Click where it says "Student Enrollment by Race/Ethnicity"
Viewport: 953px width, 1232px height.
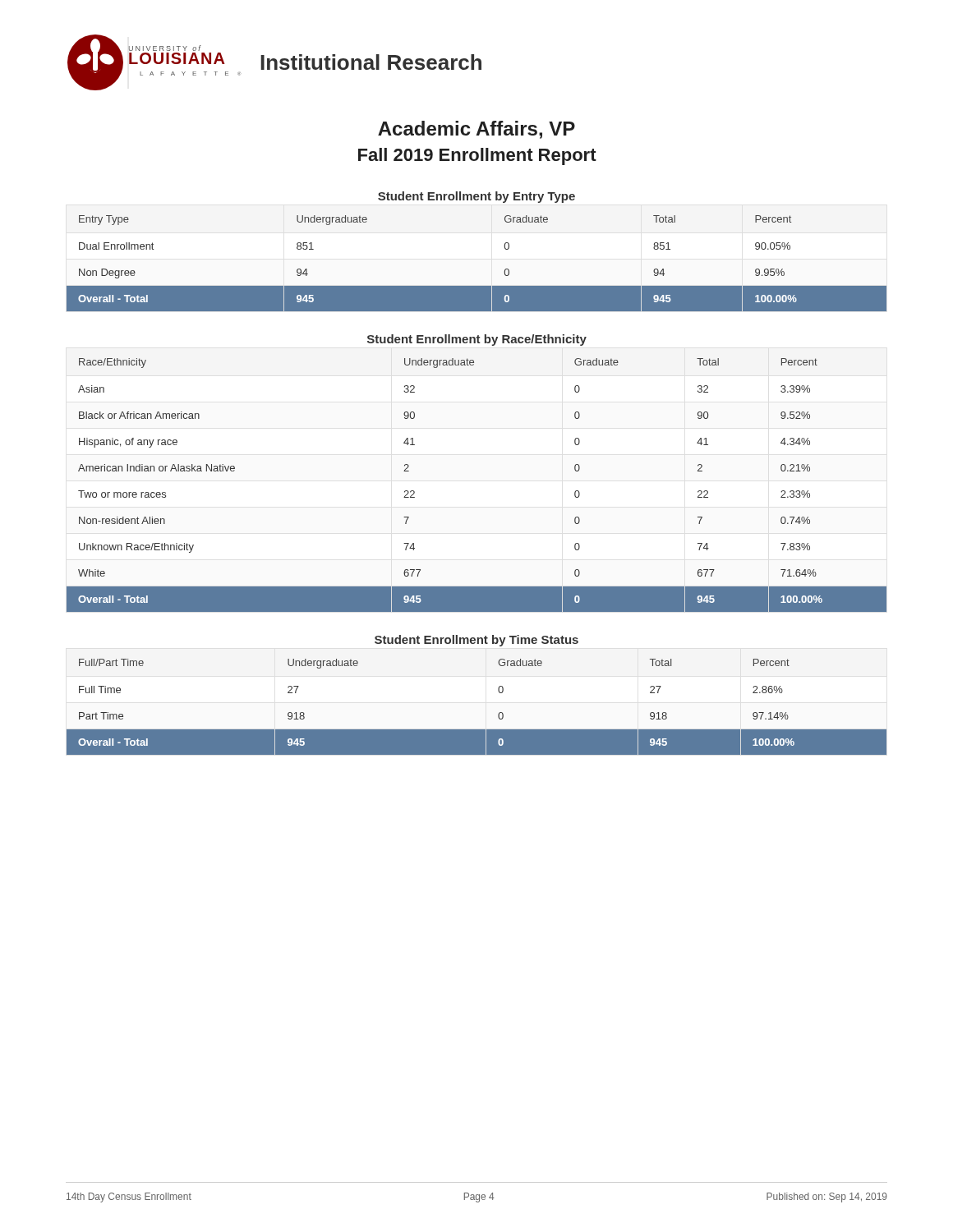[476, 339]
